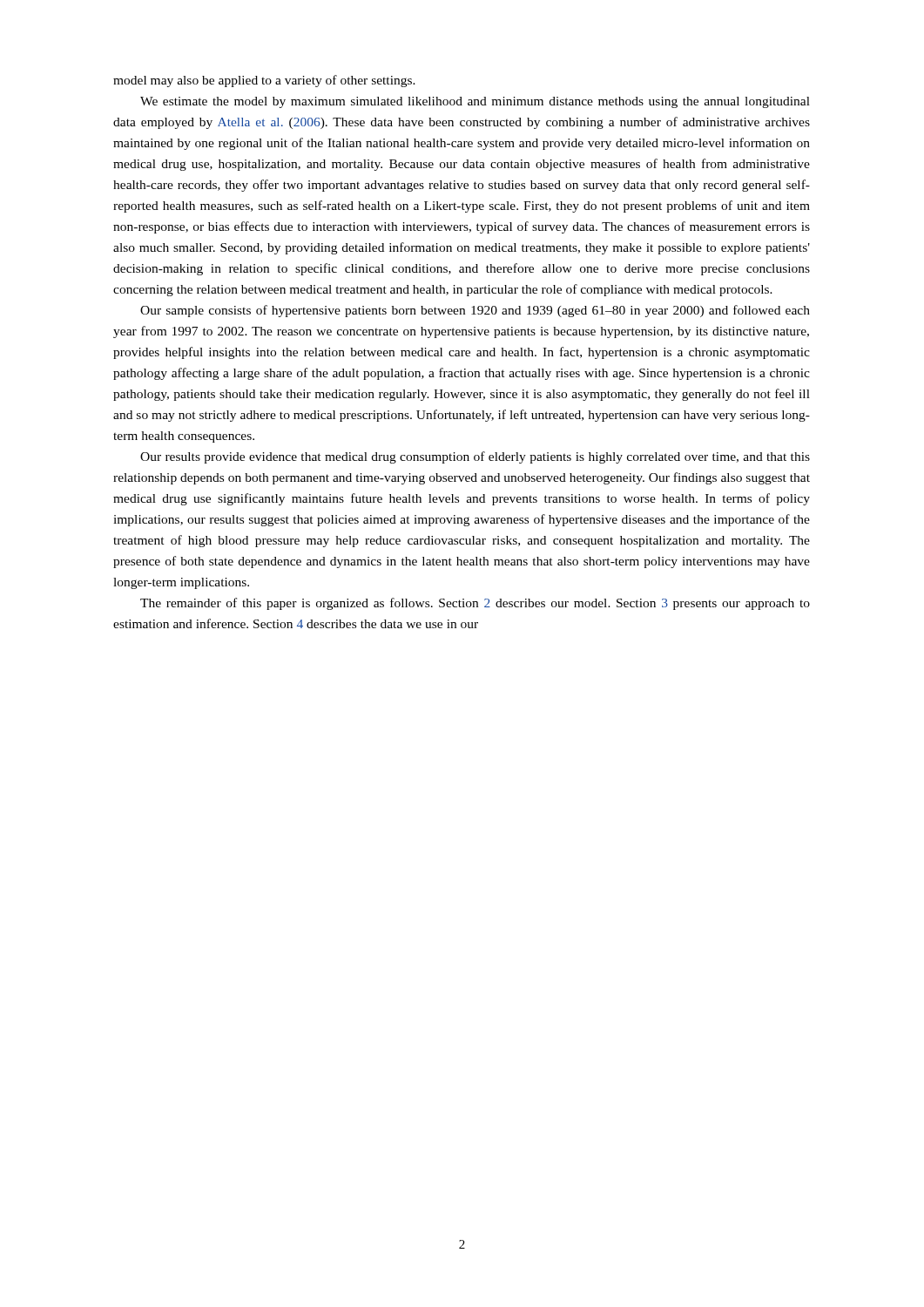Click on the text block with the text "Our sample consists of hypertensive patients born"
The image size is (924, 1307).
point(462,373)
